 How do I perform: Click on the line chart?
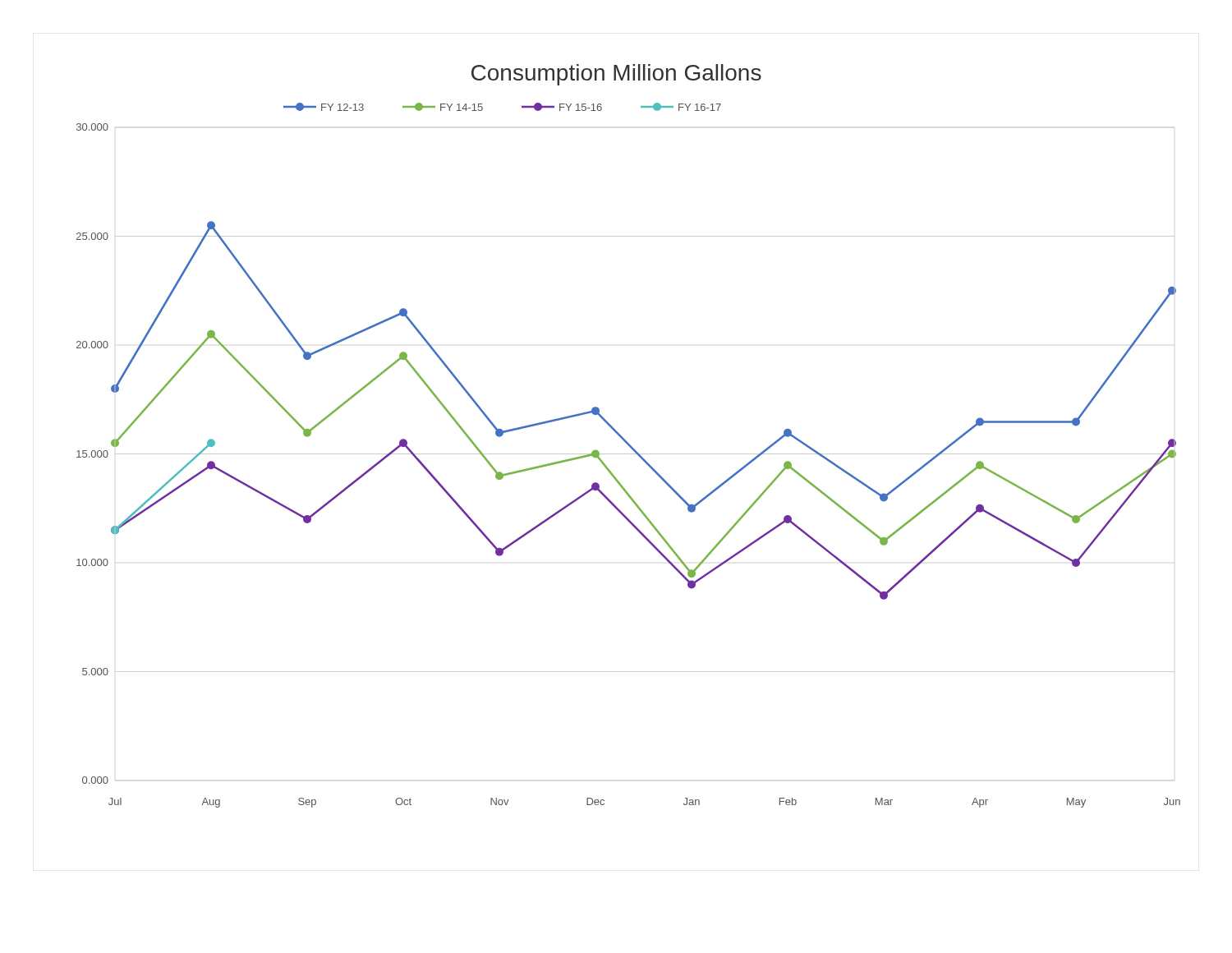(x=616, y=452)
